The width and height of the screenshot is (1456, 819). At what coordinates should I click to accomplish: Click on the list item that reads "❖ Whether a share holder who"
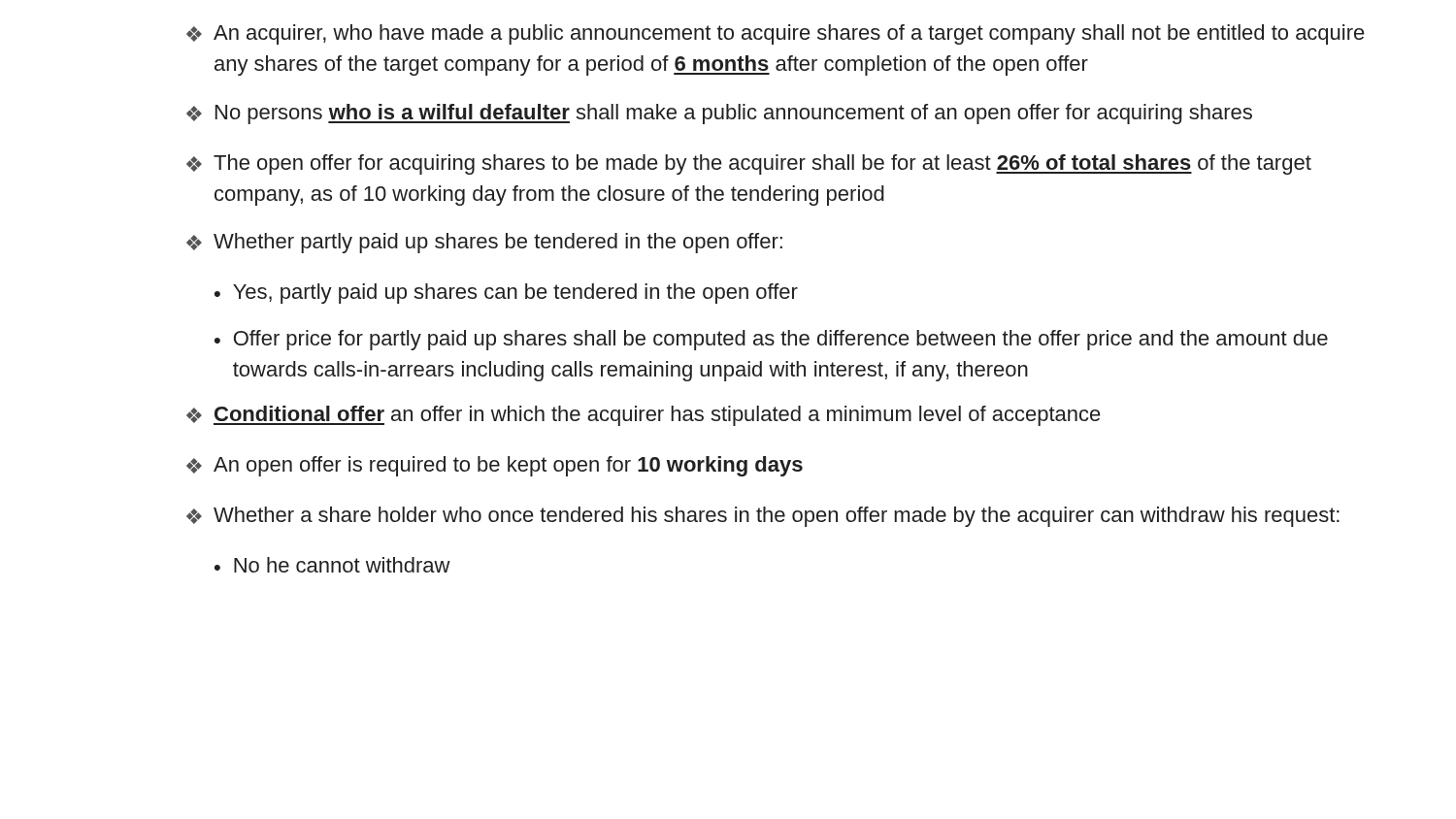791,516
